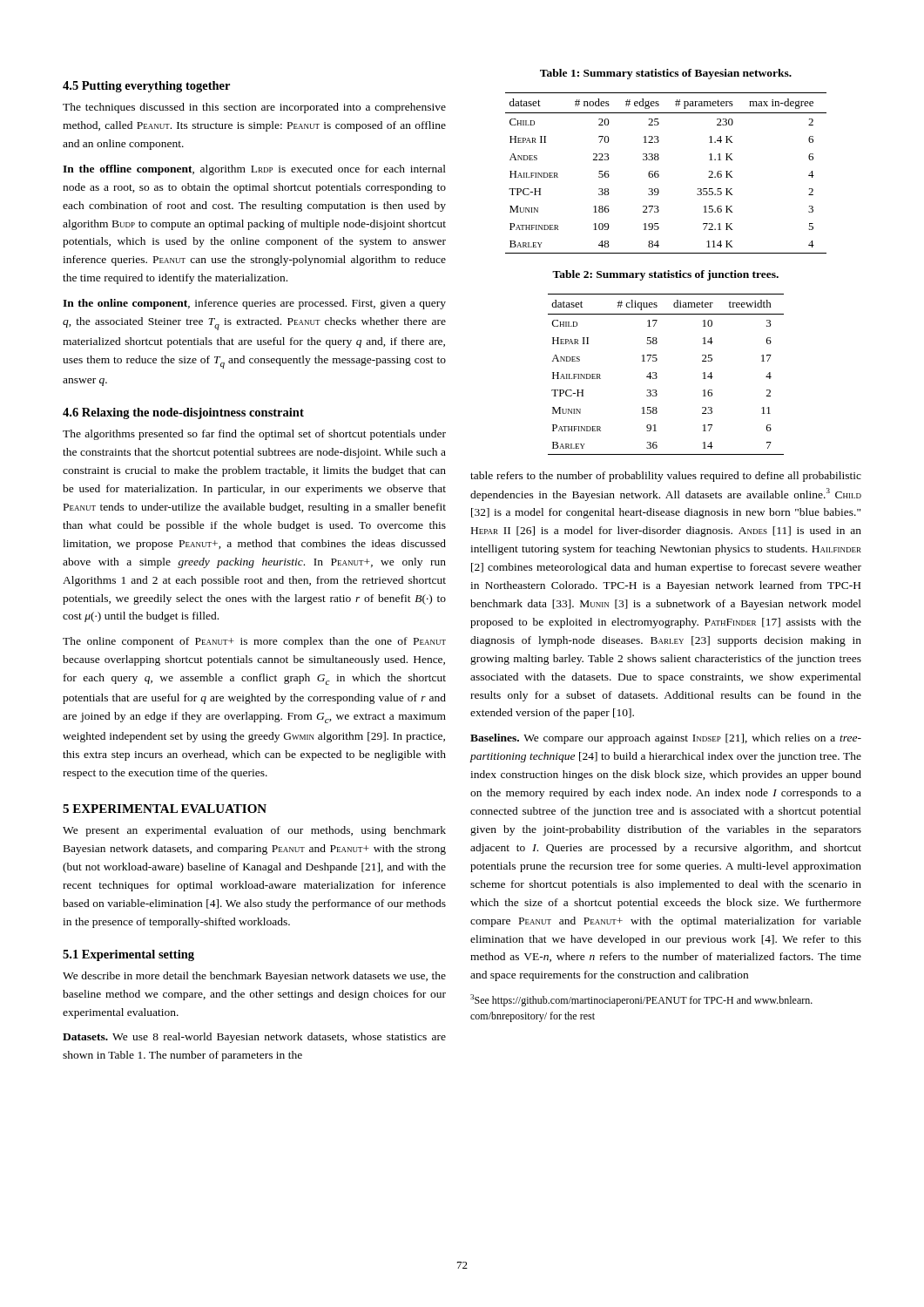This screenshot has width=924, height=1307.
Task: Find the text block starting "Table 1: Summary statistics of Bayesian networks."
Action: click(x=666, y=73)
